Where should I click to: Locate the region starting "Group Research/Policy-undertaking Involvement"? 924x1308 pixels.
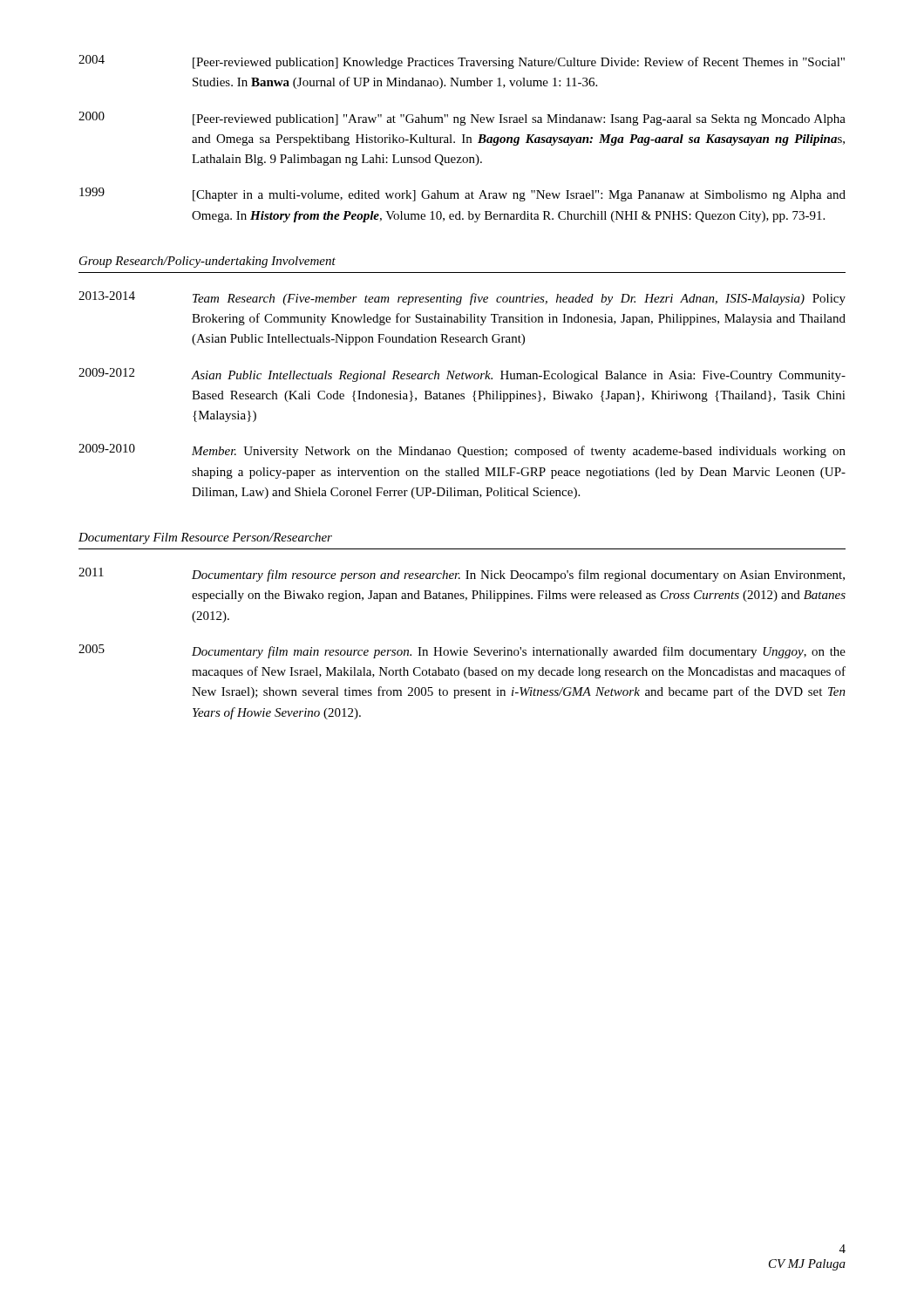(462, 263)
